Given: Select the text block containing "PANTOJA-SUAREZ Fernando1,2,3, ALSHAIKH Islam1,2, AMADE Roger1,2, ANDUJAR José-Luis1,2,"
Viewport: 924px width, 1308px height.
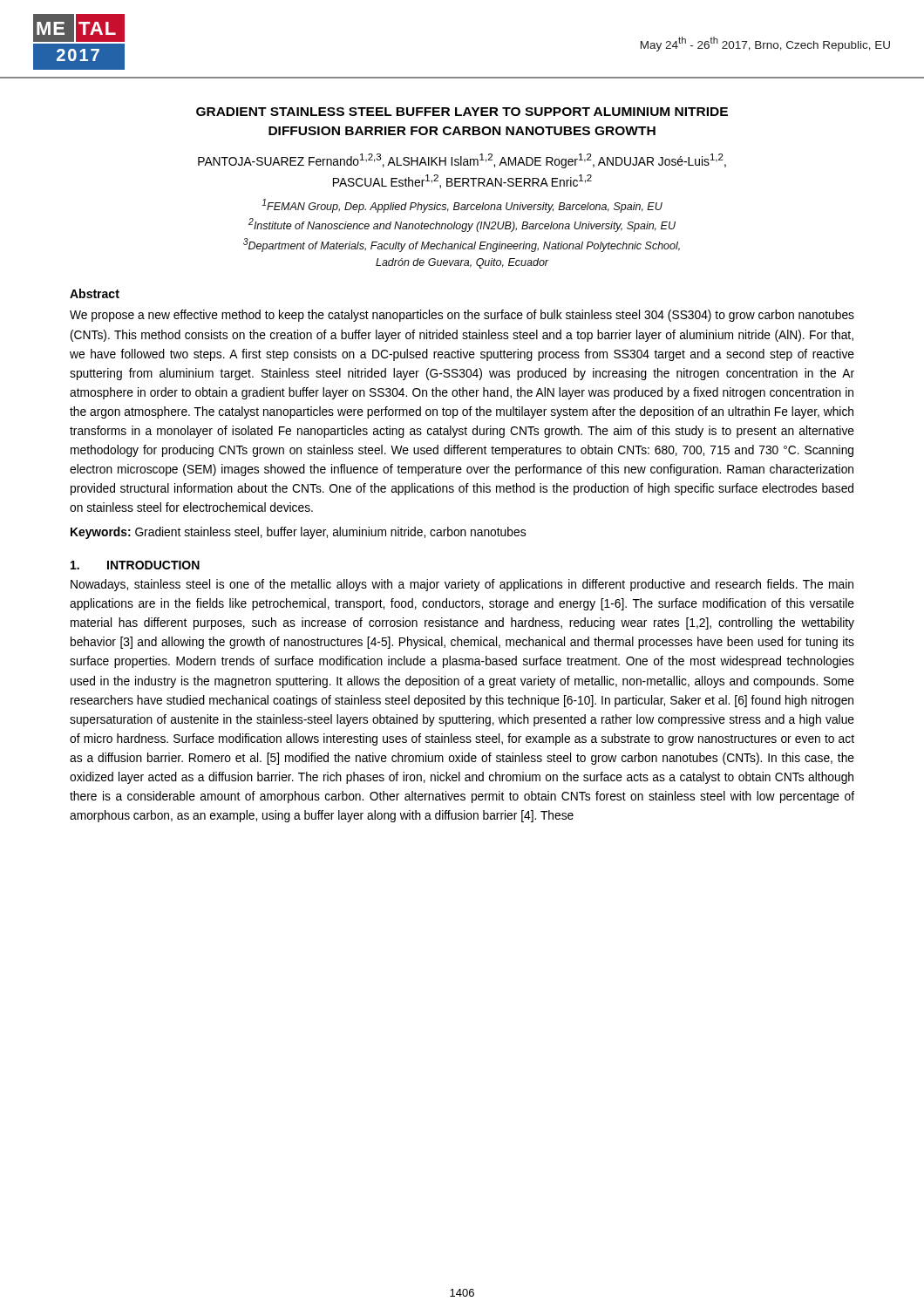Looking at the screenshot, I should pos(462,170).
